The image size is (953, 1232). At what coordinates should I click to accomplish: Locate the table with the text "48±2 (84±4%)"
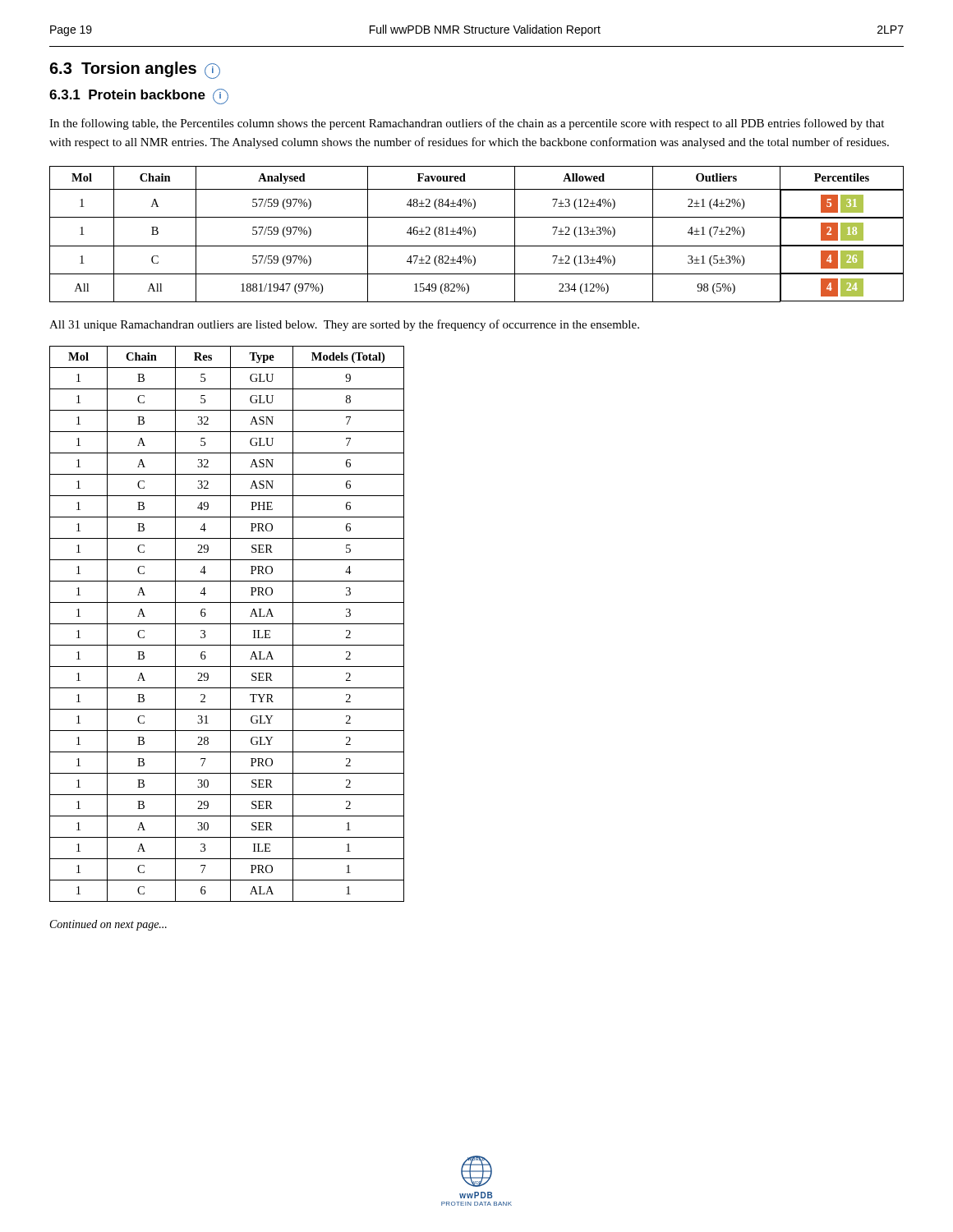(476, 234)
